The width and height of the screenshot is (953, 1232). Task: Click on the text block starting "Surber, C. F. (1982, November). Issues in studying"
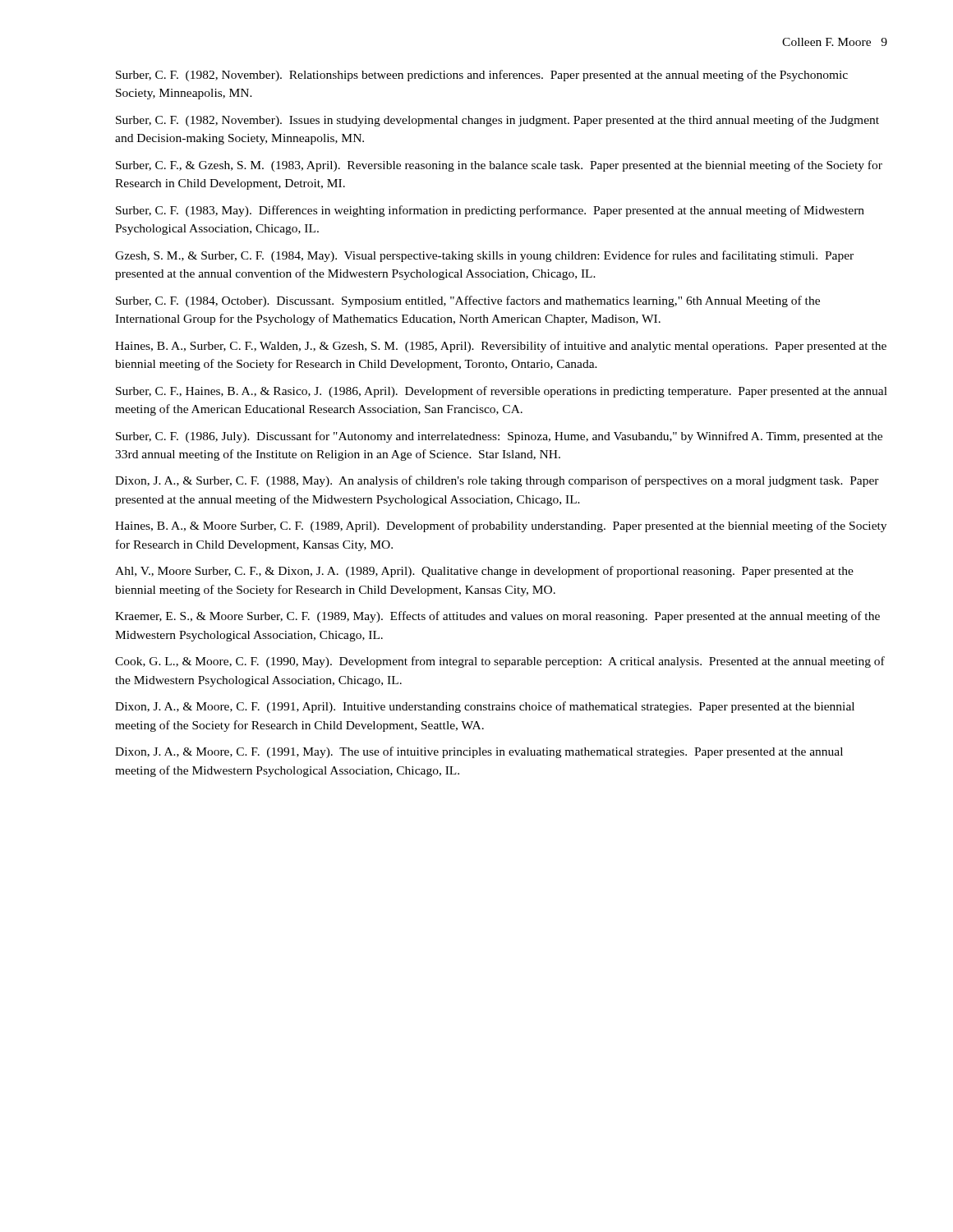[485, 129]
